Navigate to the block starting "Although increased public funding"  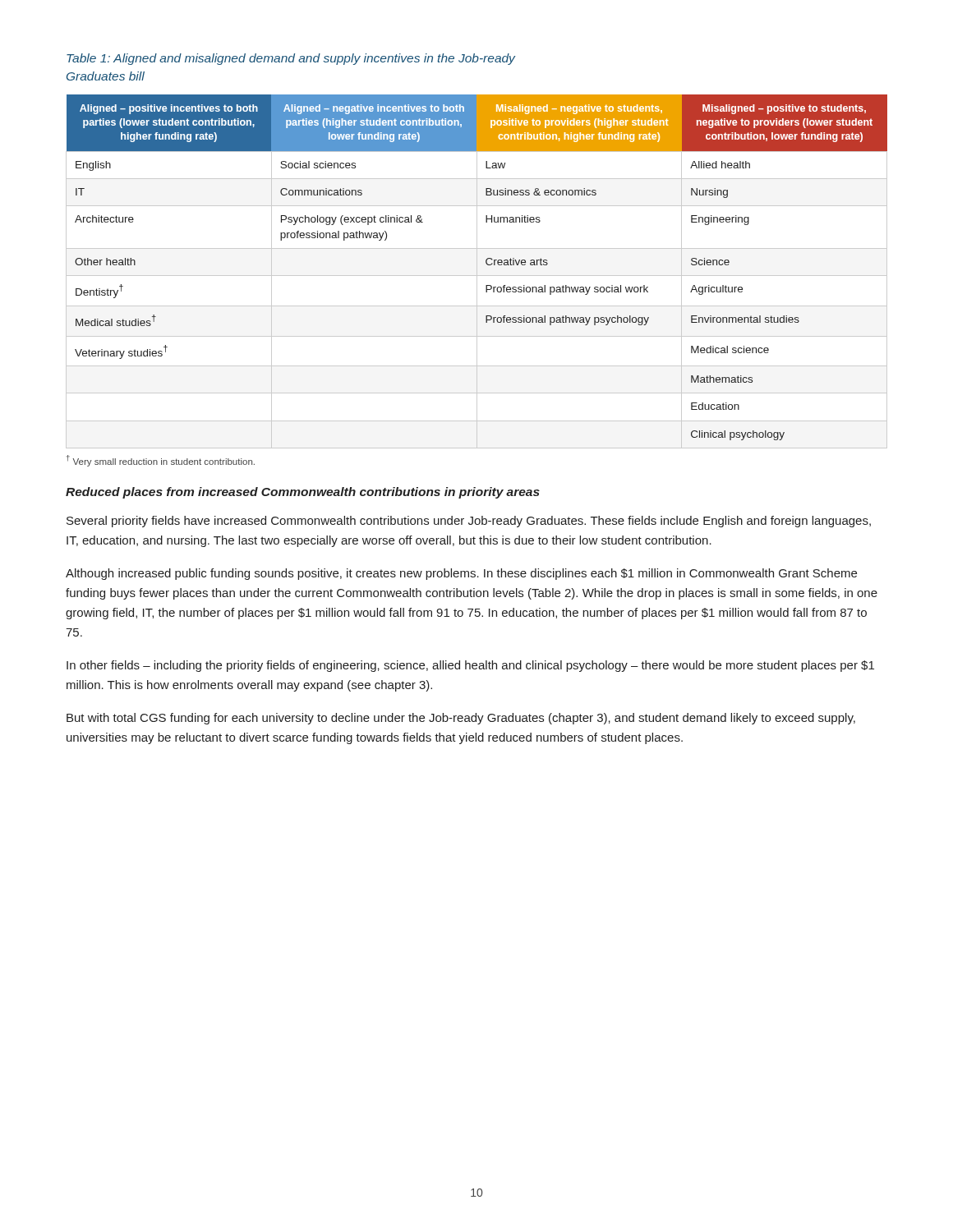point(472,602)
